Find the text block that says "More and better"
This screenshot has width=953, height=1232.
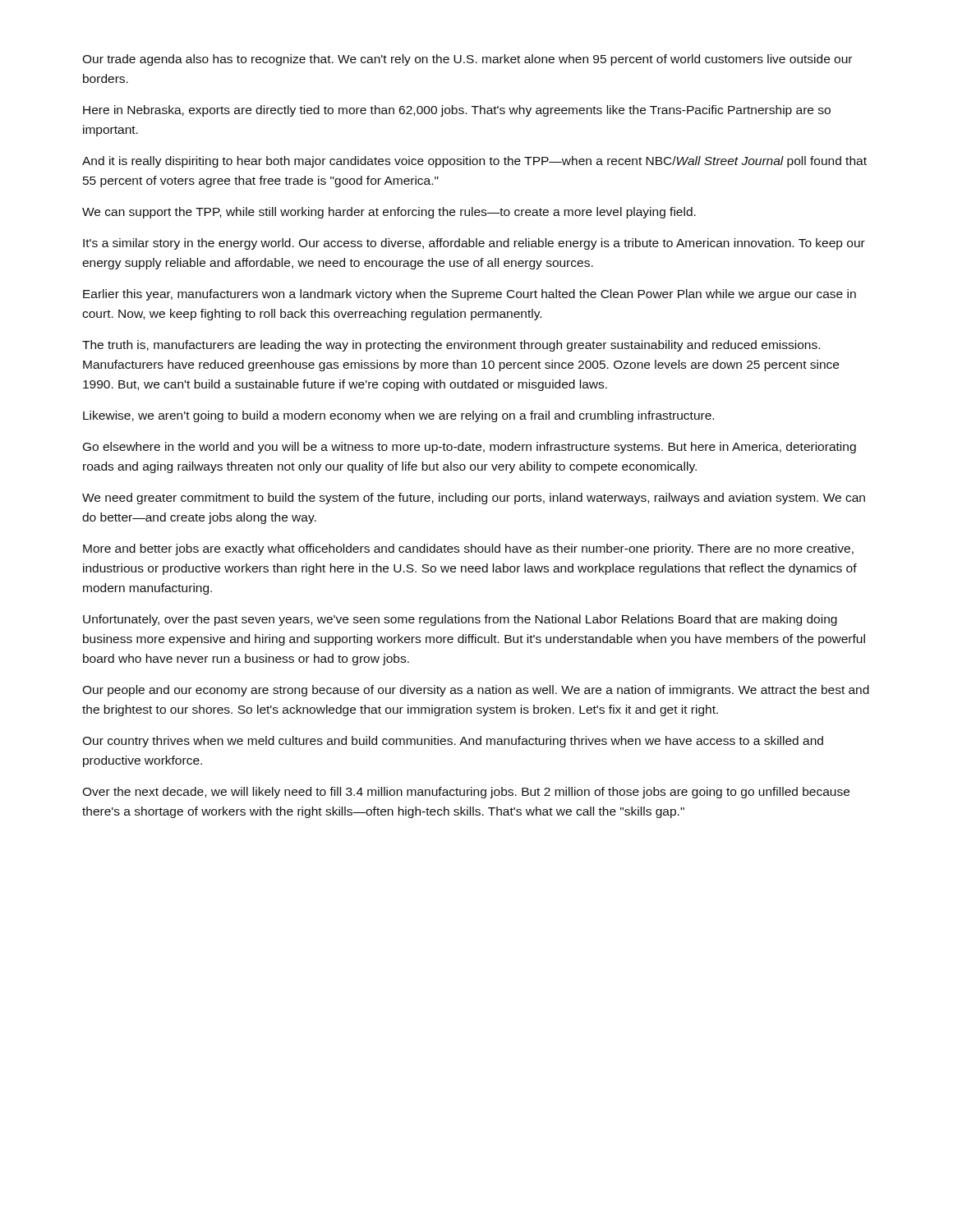coord(469,568)
